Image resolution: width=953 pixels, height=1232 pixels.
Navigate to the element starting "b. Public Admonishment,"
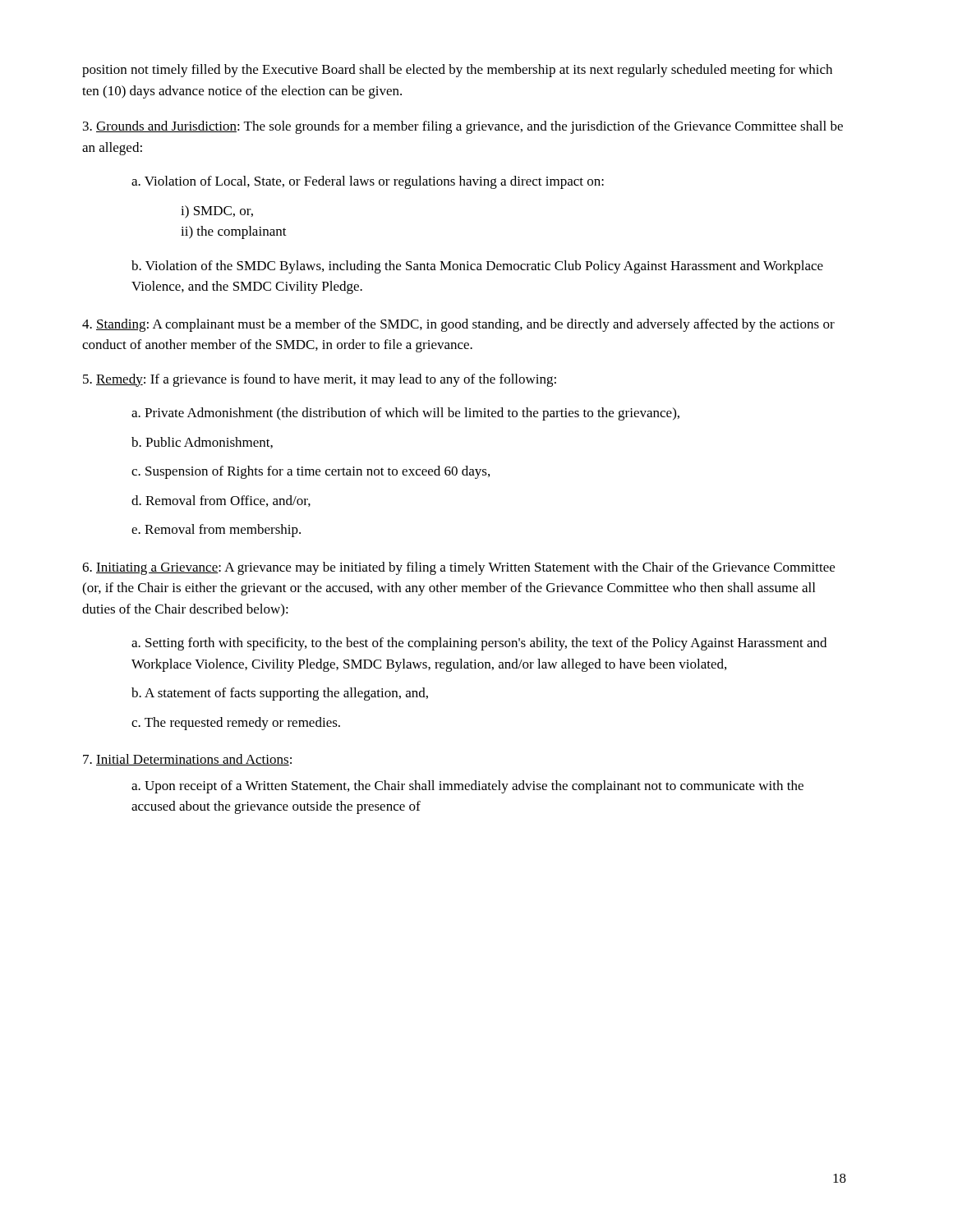click(x=202, y=442)
